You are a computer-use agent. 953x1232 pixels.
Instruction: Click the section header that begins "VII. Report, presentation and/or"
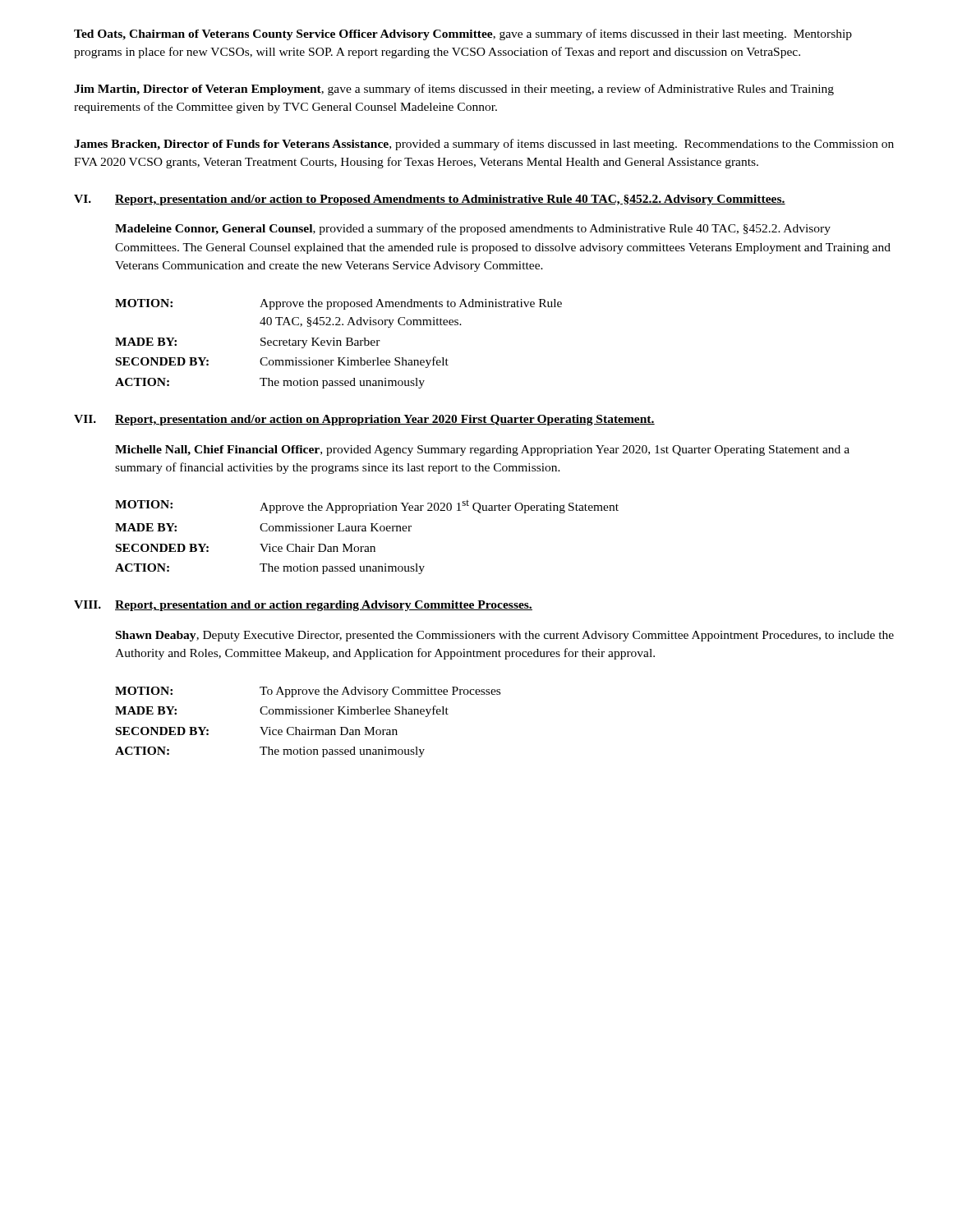(485, 419)
